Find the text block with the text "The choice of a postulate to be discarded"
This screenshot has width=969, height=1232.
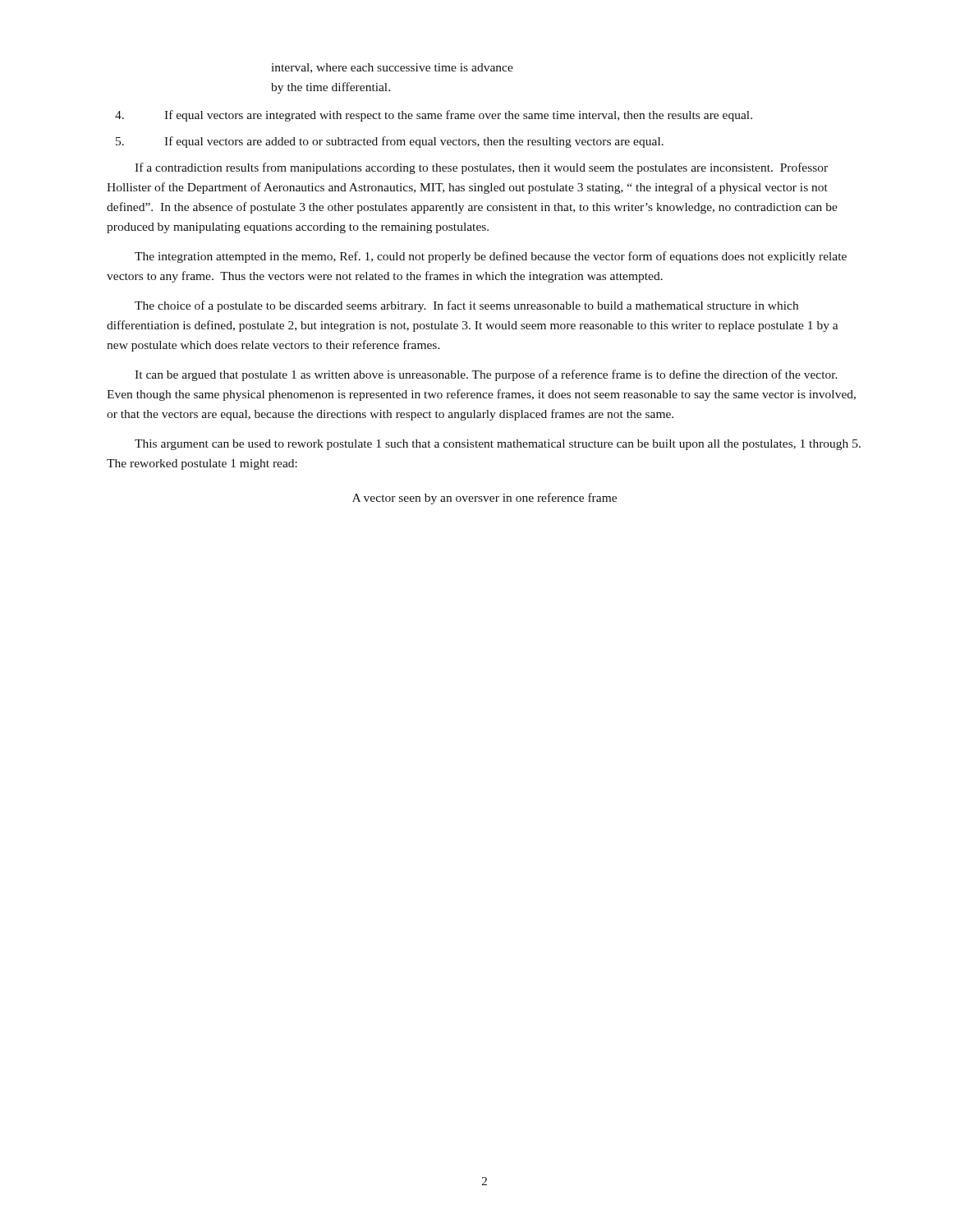[484, 325]
